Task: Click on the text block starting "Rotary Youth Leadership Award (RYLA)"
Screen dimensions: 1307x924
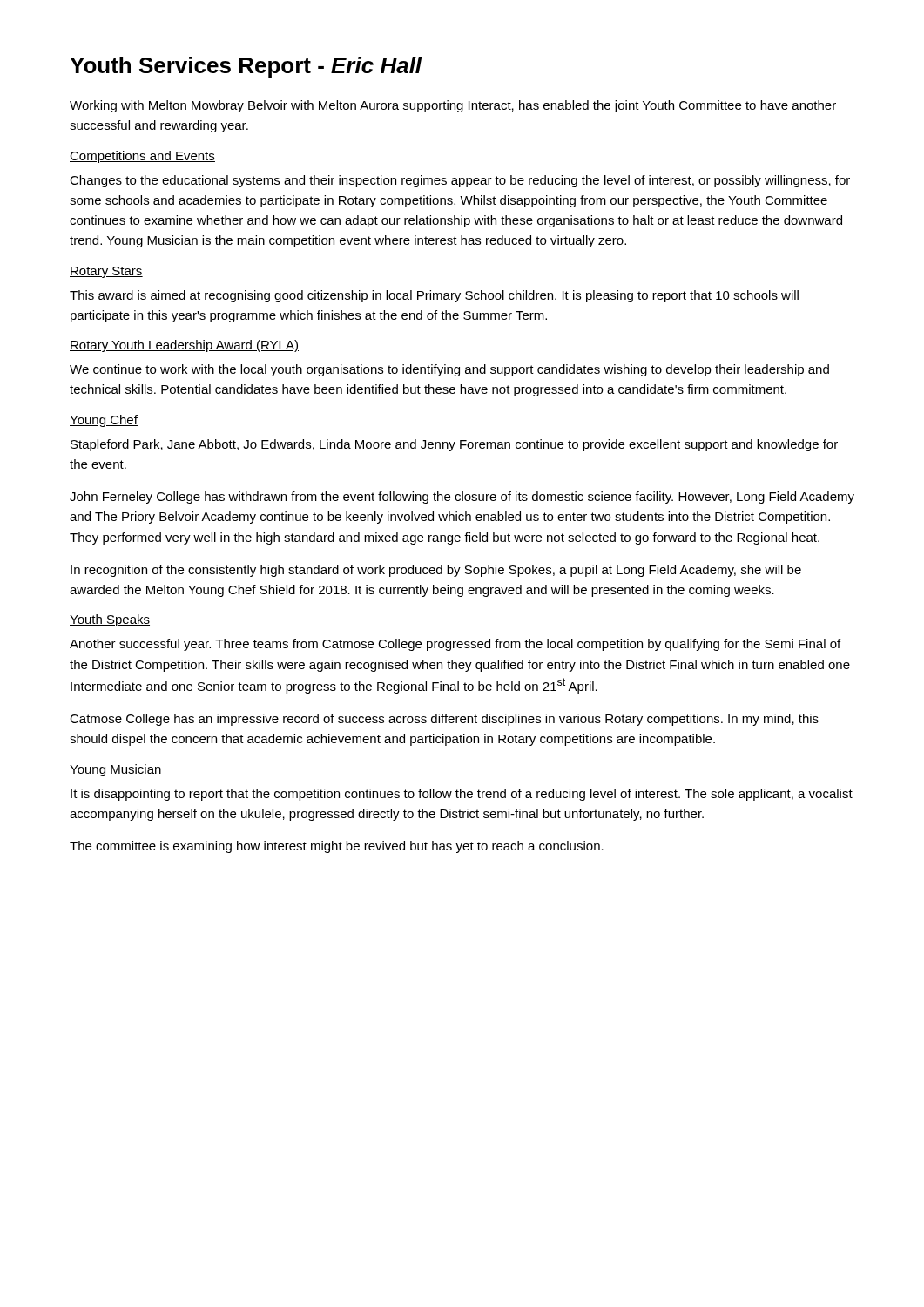Action: [x=184, y=345]
